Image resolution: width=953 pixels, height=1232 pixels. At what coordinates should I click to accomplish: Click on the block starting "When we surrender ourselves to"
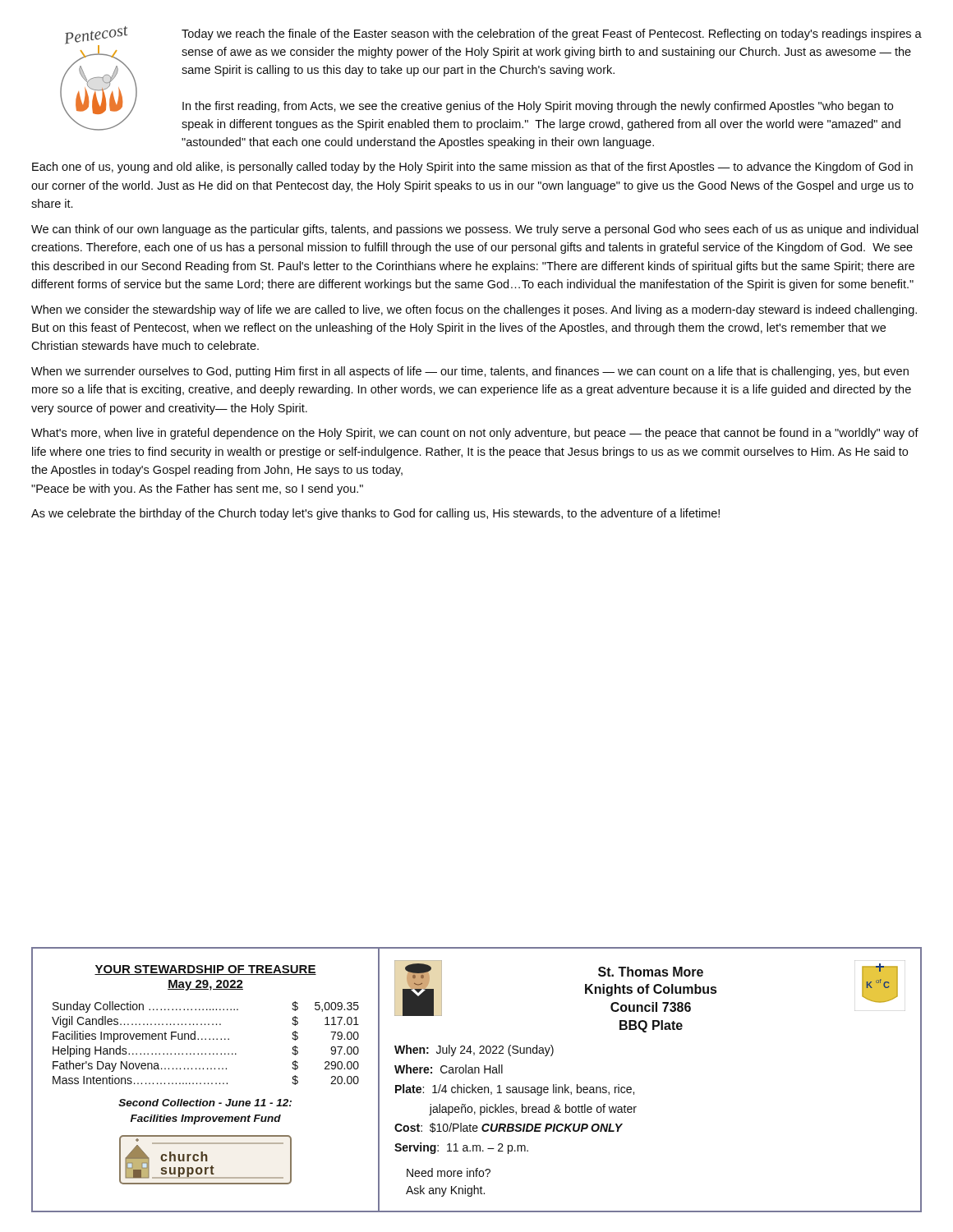point(471,390)
